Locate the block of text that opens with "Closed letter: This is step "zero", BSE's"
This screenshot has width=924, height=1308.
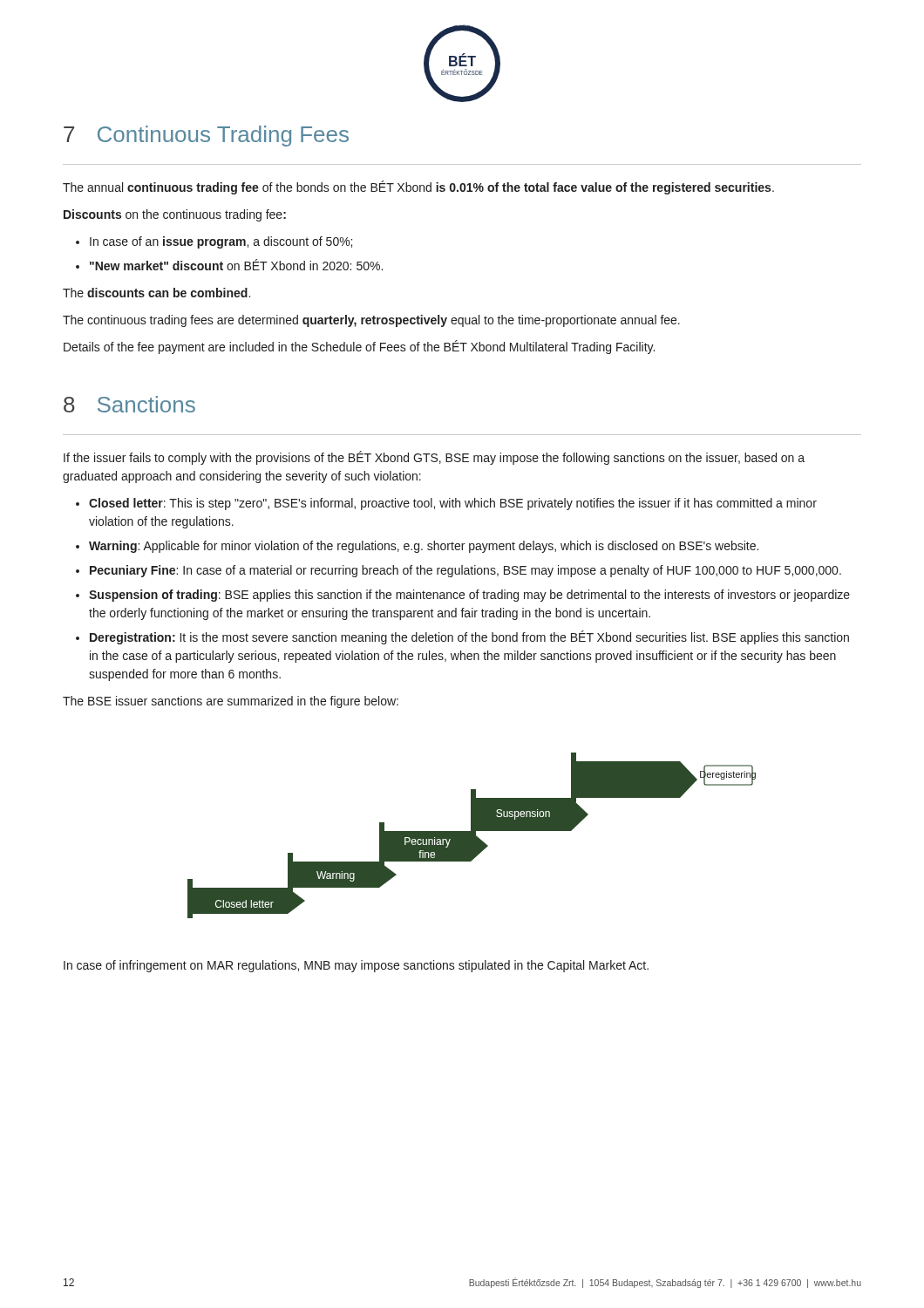click(x=453, y=512)
